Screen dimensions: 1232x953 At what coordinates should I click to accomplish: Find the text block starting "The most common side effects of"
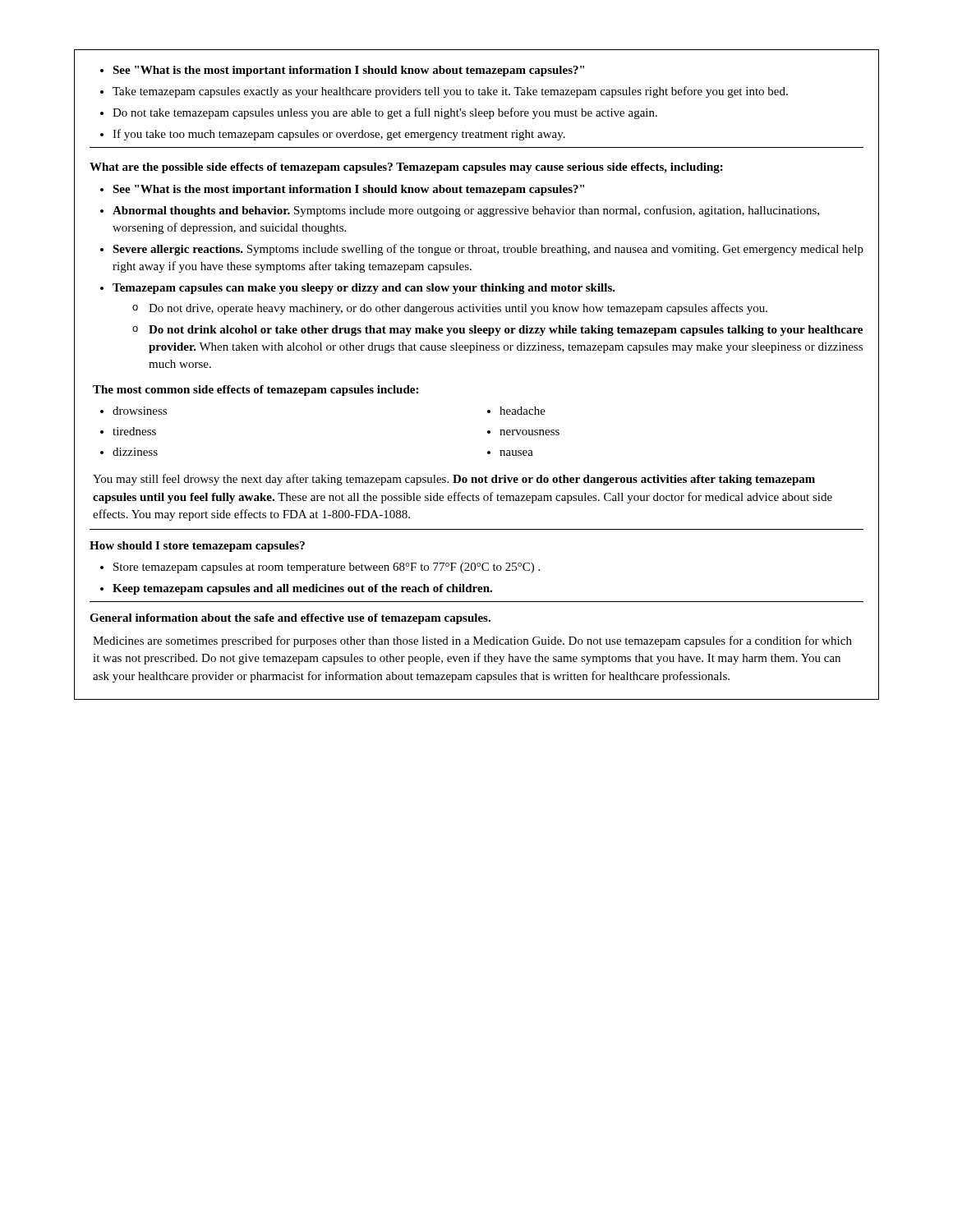[x=256, y=391]
